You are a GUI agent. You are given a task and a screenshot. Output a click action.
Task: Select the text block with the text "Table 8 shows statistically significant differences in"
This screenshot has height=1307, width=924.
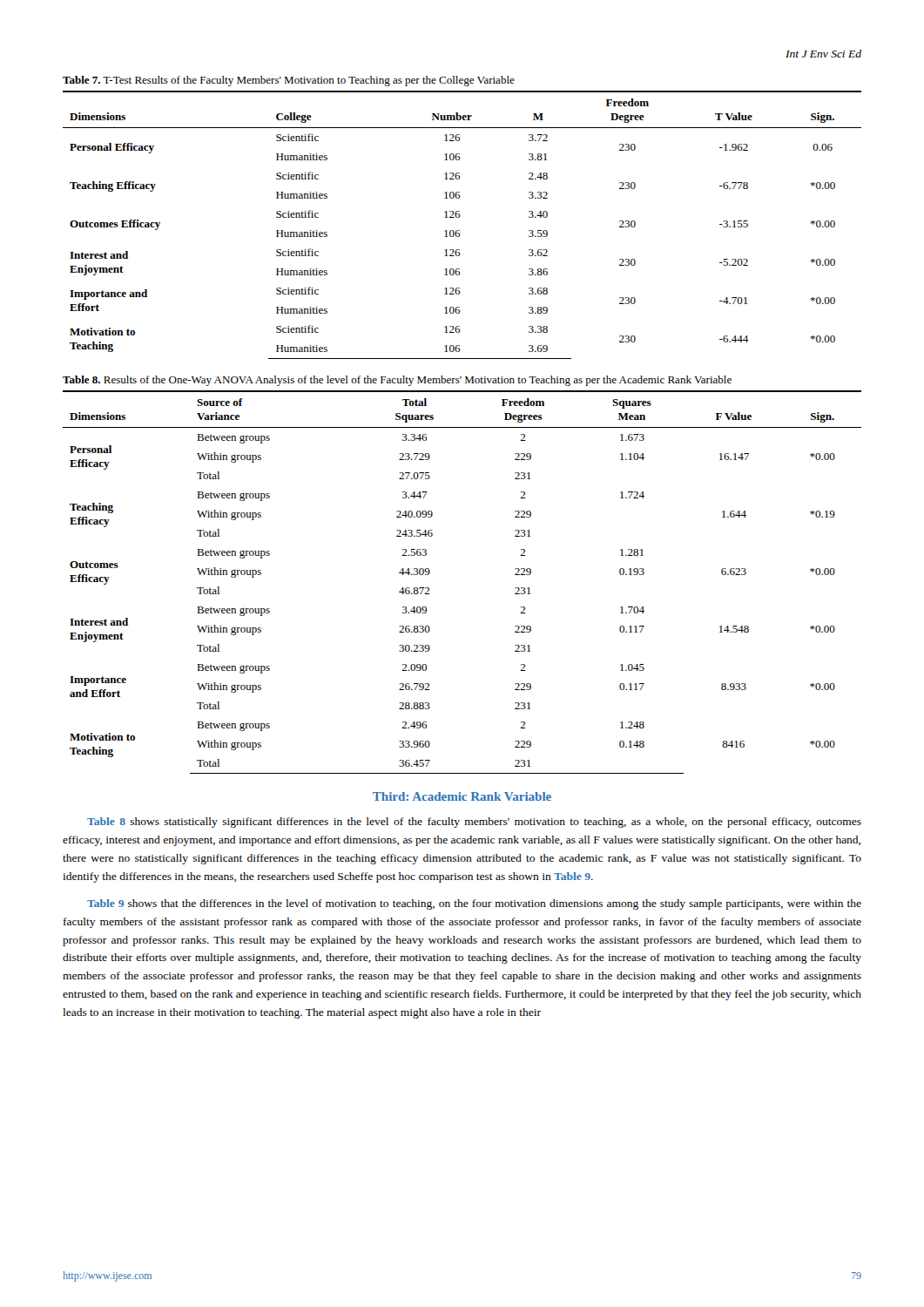(x=462, y=849)
